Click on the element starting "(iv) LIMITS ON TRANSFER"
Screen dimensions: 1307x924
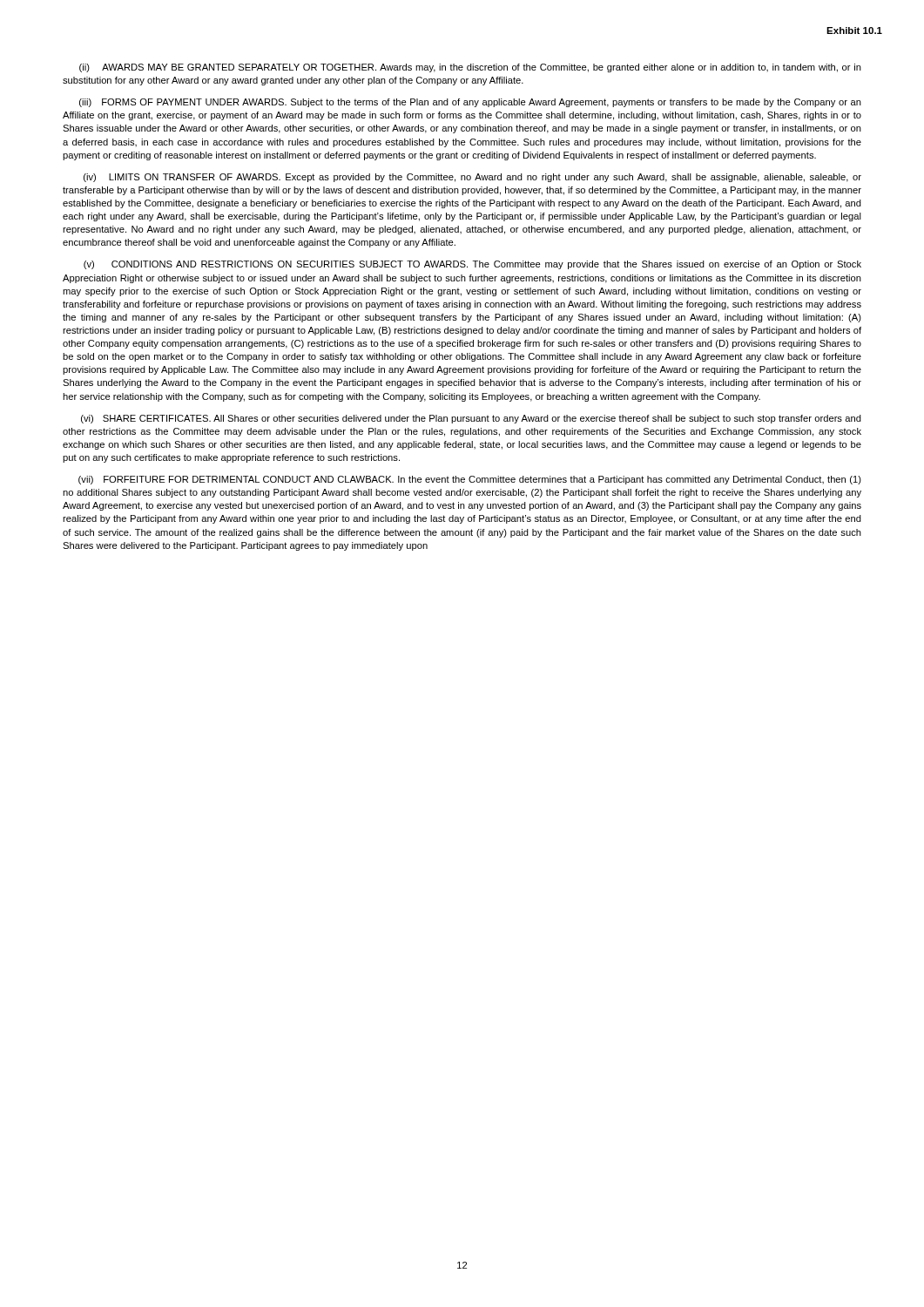point(462,210)
